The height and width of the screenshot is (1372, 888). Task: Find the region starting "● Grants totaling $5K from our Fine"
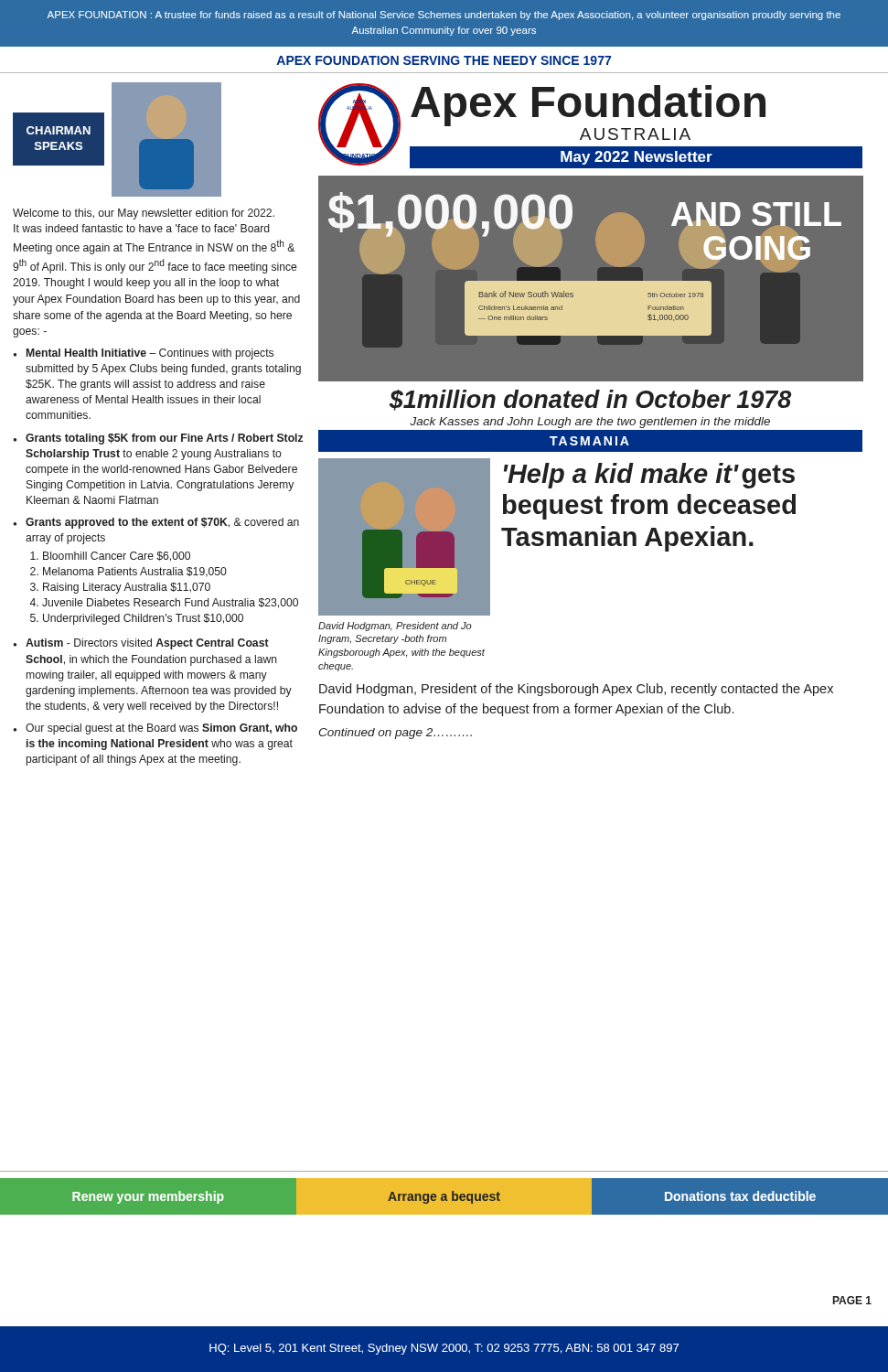[158, 469]
